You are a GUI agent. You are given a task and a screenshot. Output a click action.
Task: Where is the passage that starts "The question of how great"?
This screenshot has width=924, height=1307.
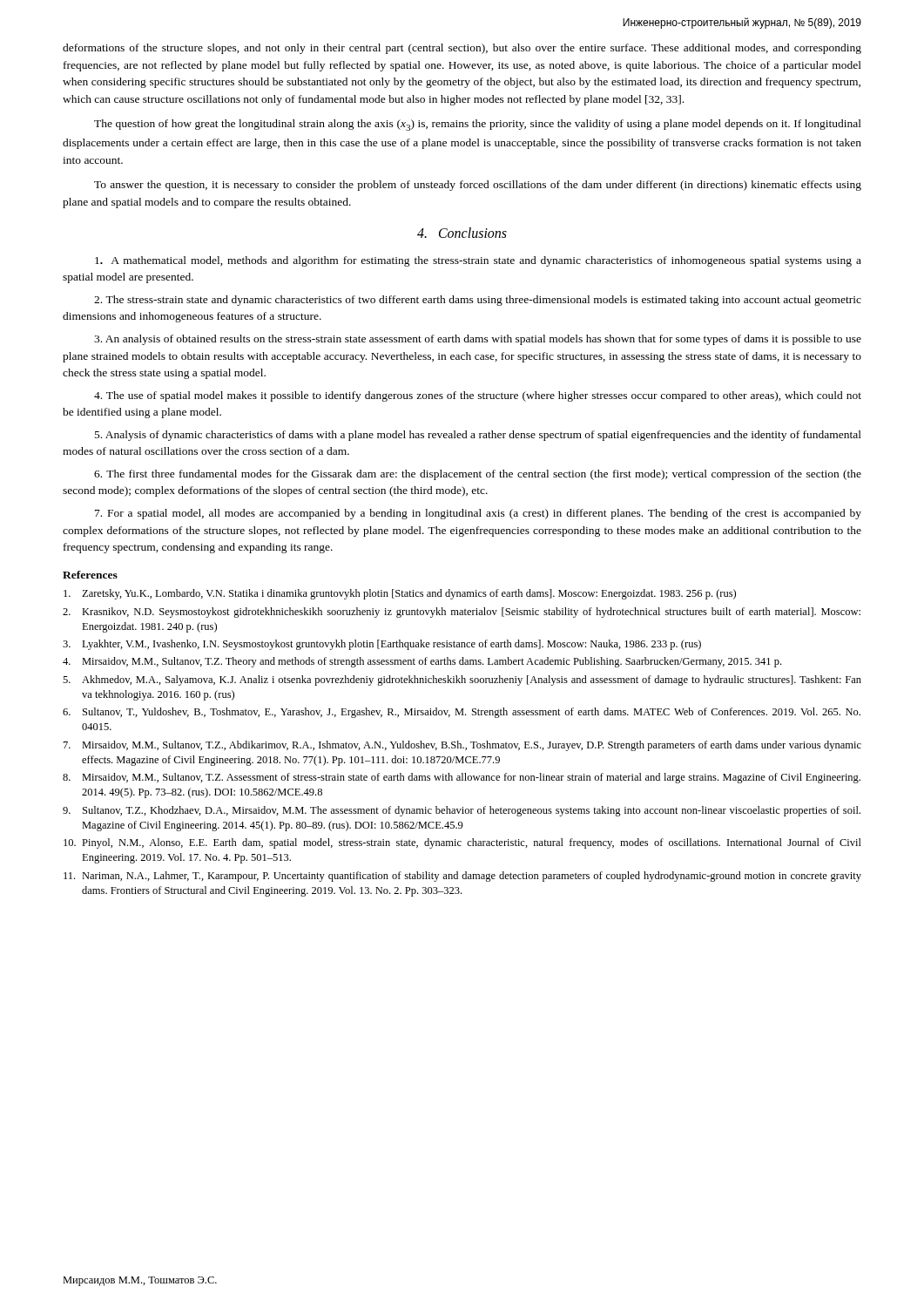(462, 142)
